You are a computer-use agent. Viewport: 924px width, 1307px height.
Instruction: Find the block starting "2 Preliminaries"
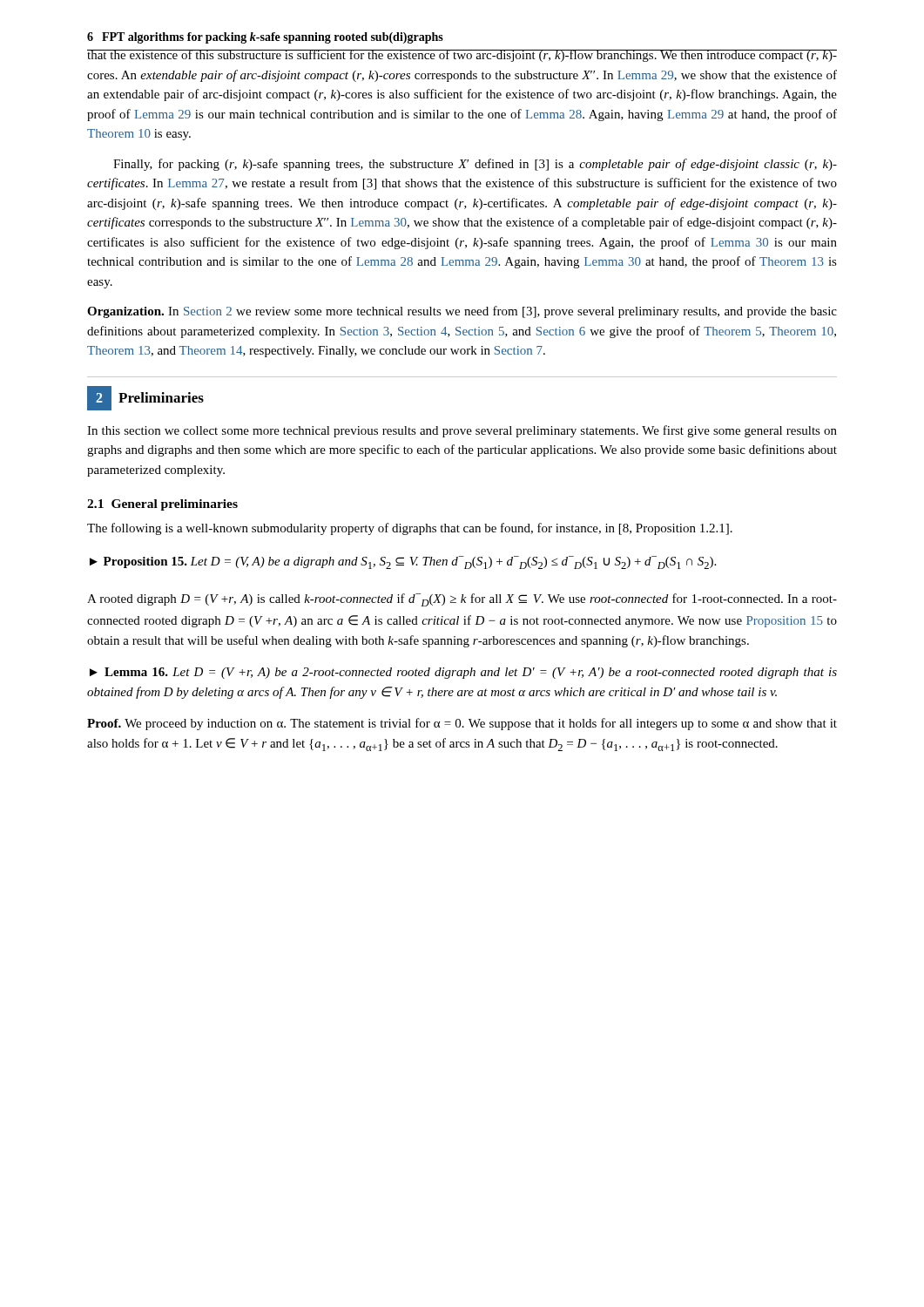click(145, 398)
